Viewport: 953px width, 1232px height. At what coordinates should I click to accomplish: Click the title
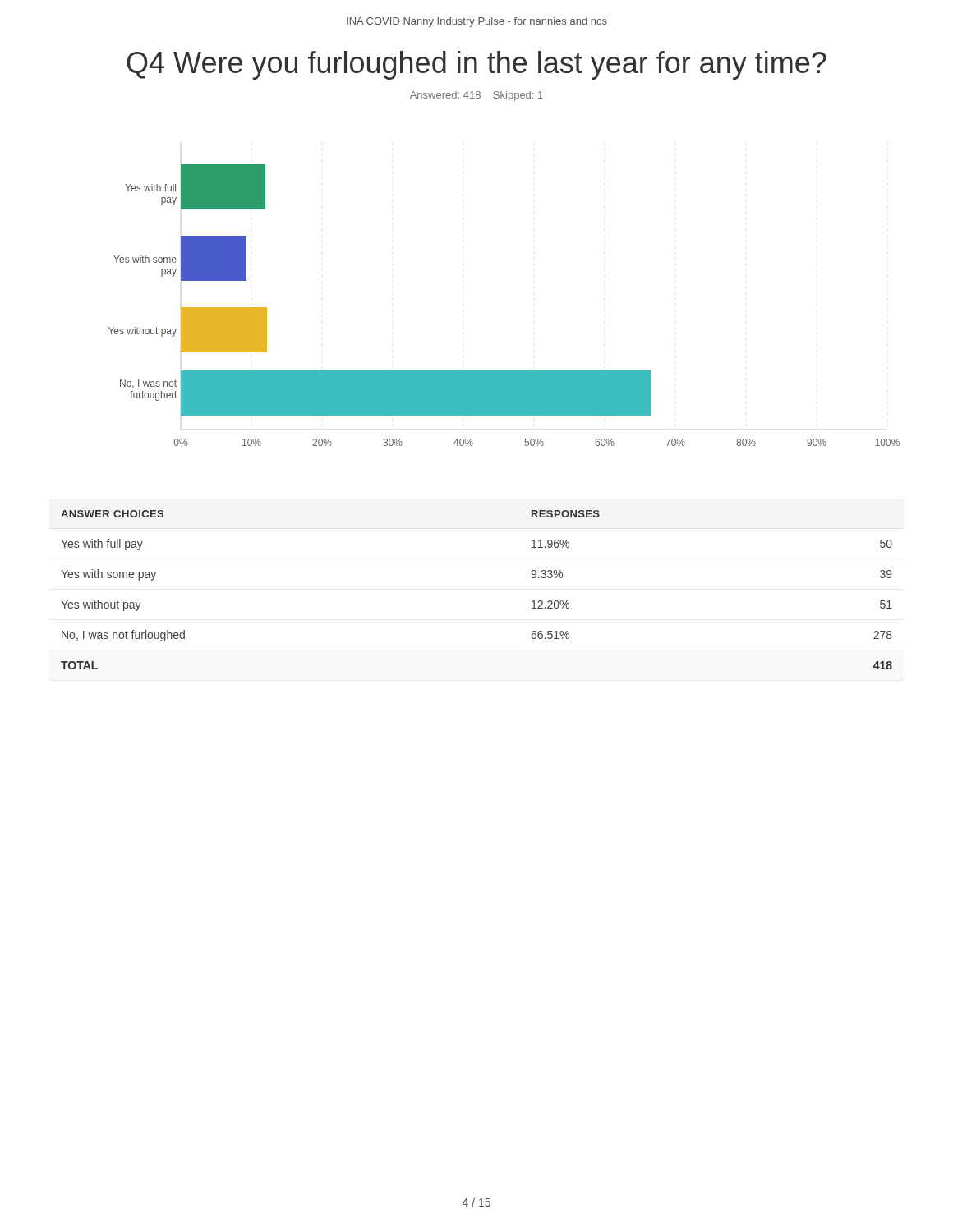tap(476, 63)
